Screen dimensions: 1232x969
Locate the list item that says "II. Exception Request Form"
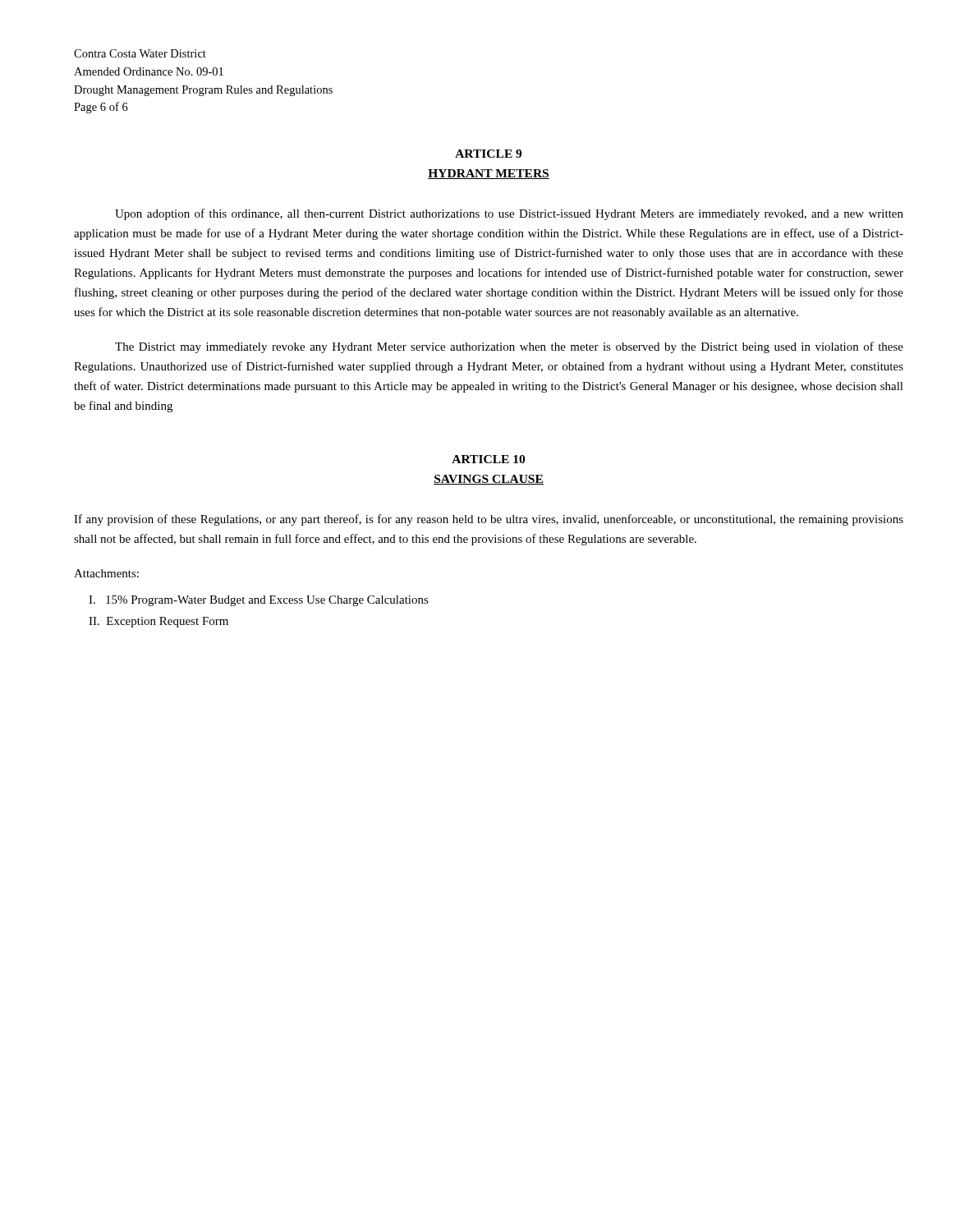159,621
